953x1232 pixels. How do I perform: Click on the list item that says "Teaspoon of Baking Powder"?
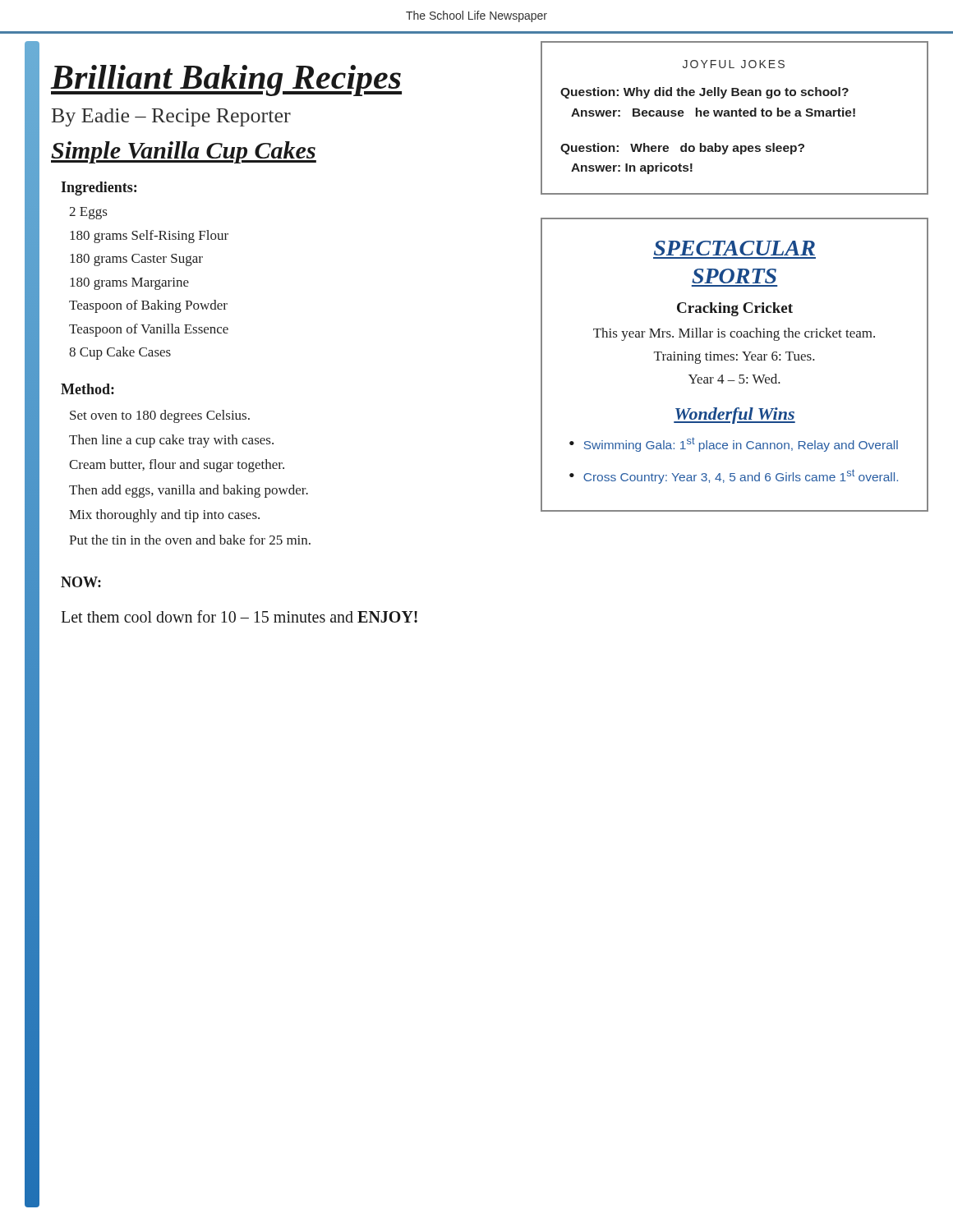[148, 305]
